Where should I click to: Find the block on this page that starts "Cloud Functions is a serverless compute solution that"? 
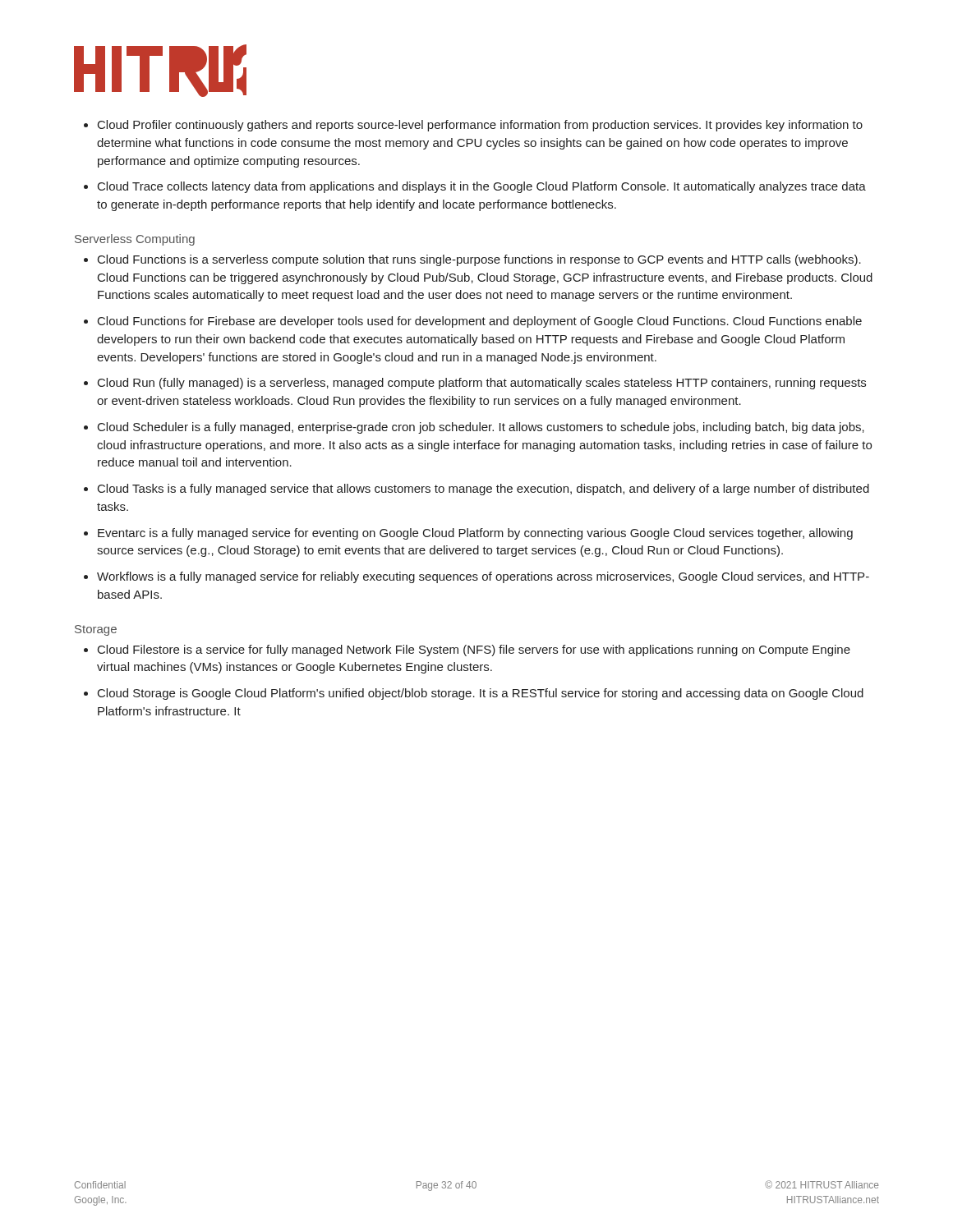[485, 277]
